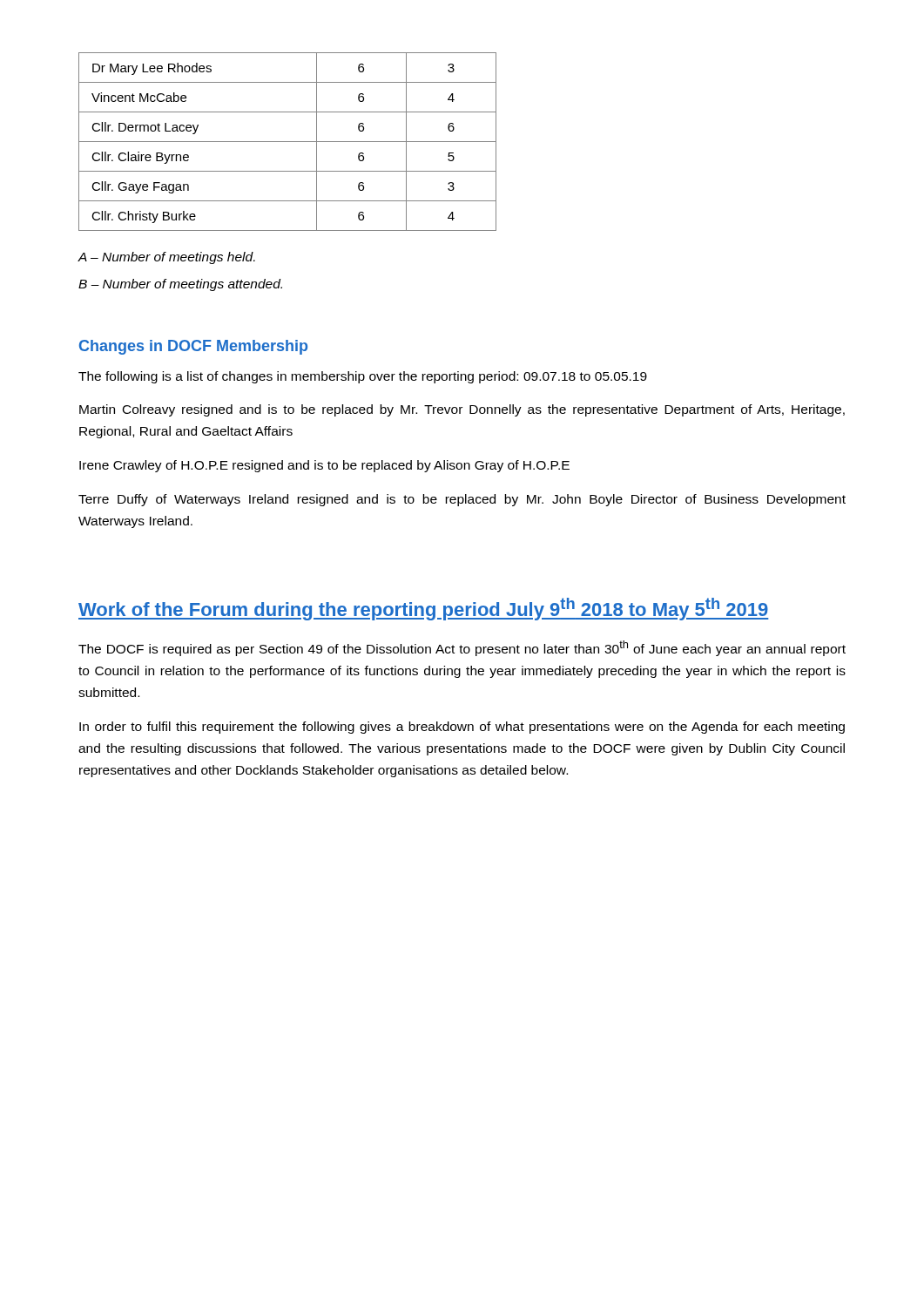
Task: Click the passage that begins "The following is a"
Action: (x=363, y=376)
